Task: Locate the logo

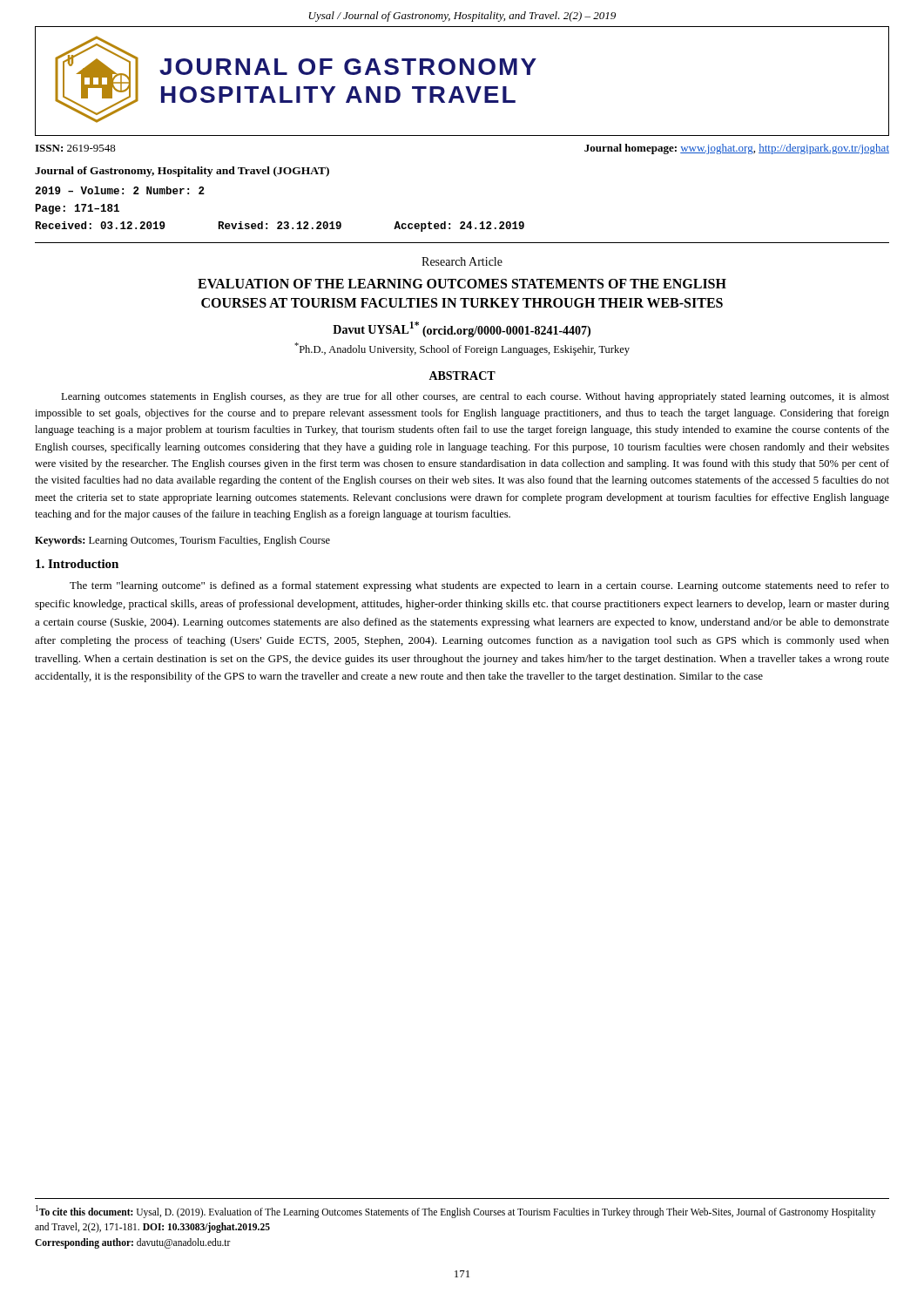Action: [x=462, y=81]
